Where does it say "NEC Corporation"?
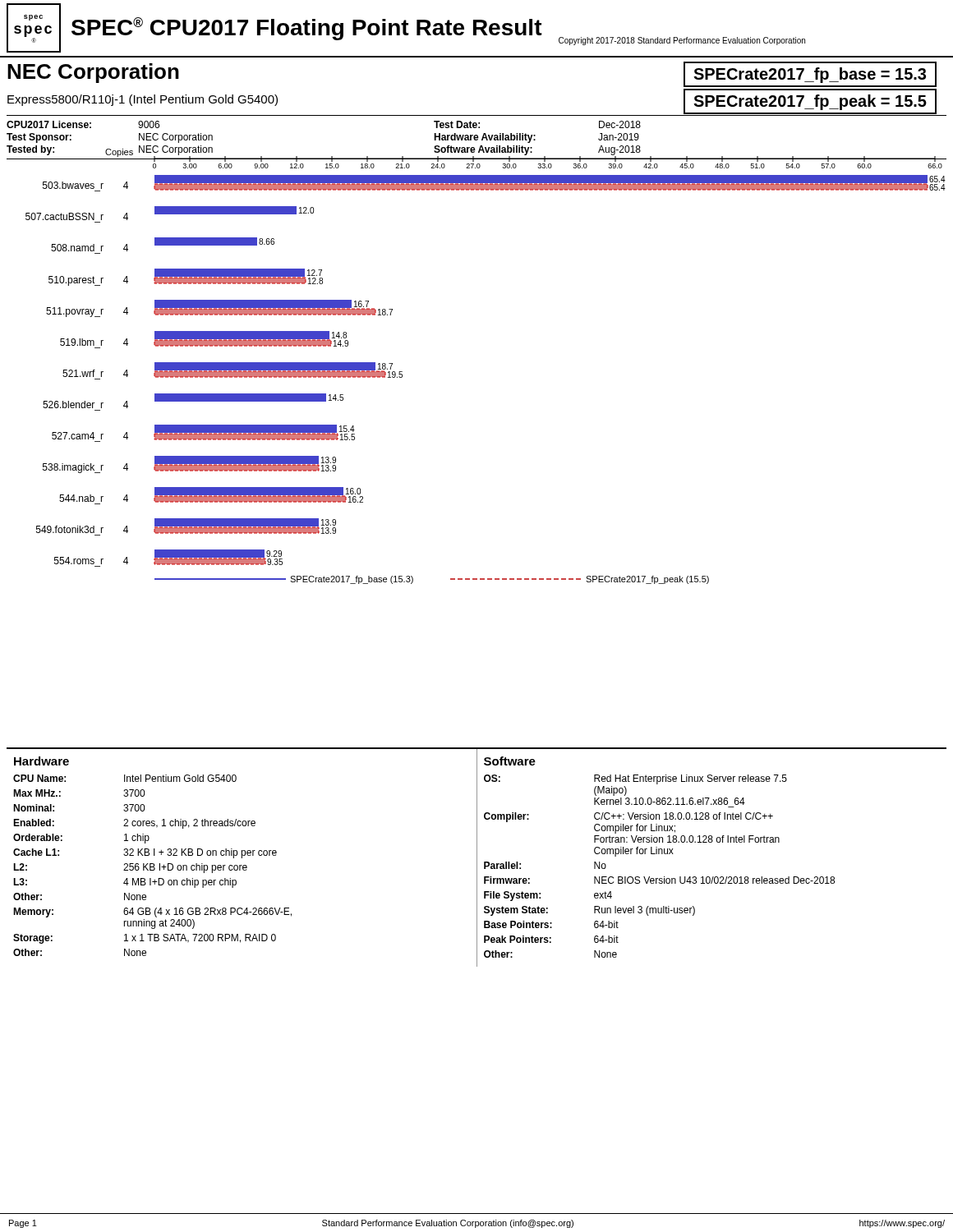 [93, 71]
